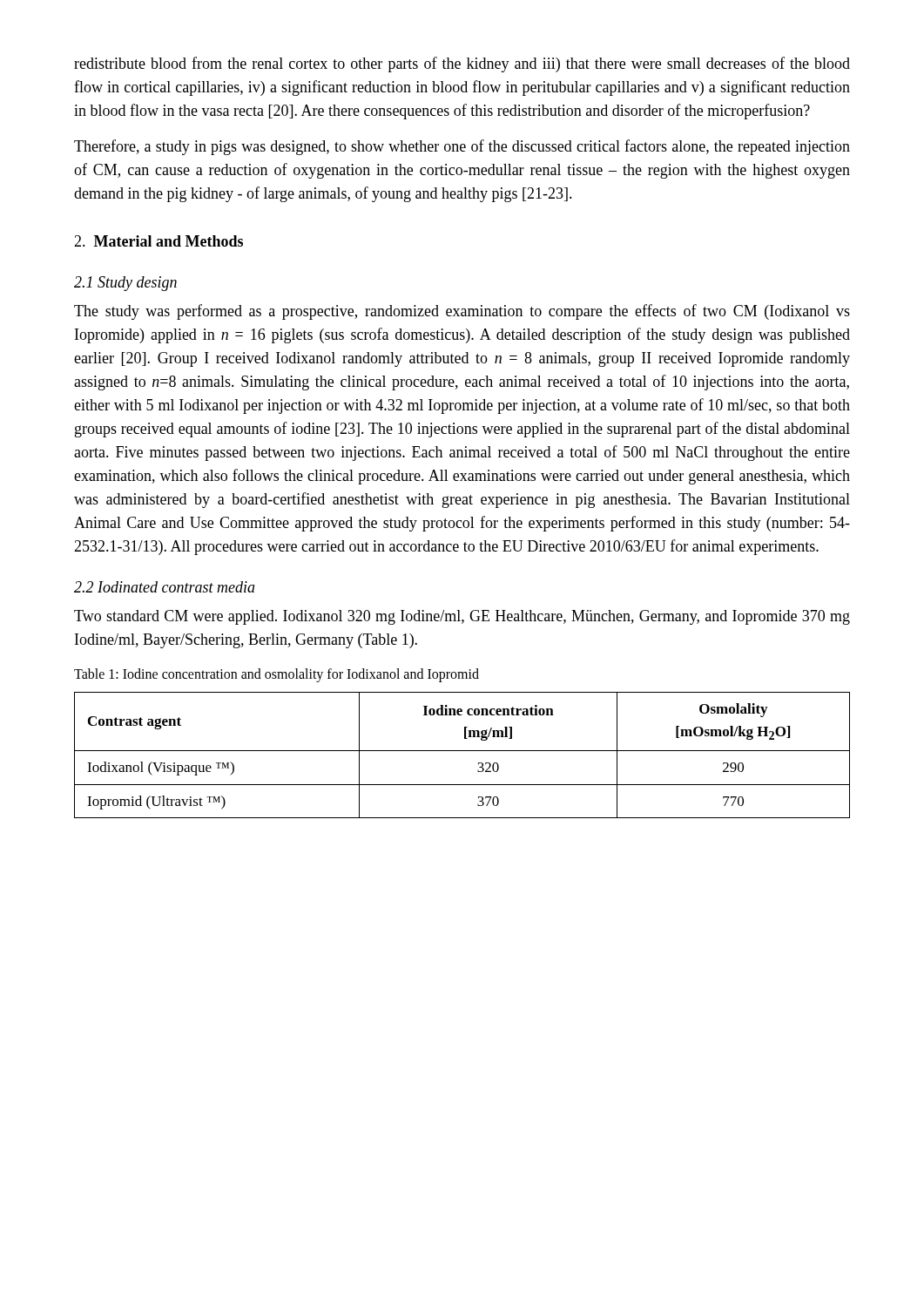Locate the text block starting "redistribute blood from"
The image size is (924, 1307).
click(x=462, y=87)
